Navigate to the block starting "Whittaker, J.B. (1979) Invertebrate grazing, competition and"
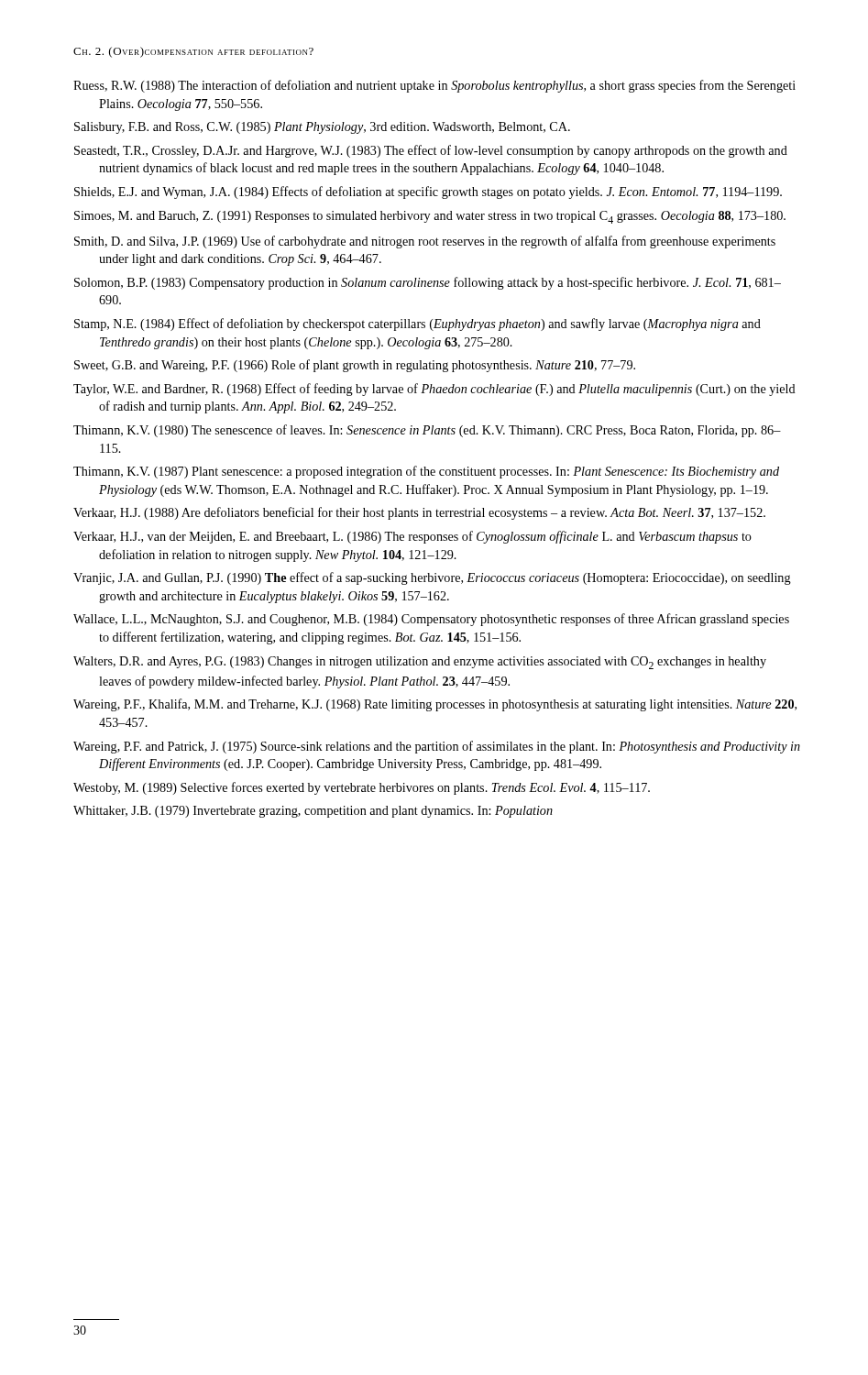 (x=313, y=811)
